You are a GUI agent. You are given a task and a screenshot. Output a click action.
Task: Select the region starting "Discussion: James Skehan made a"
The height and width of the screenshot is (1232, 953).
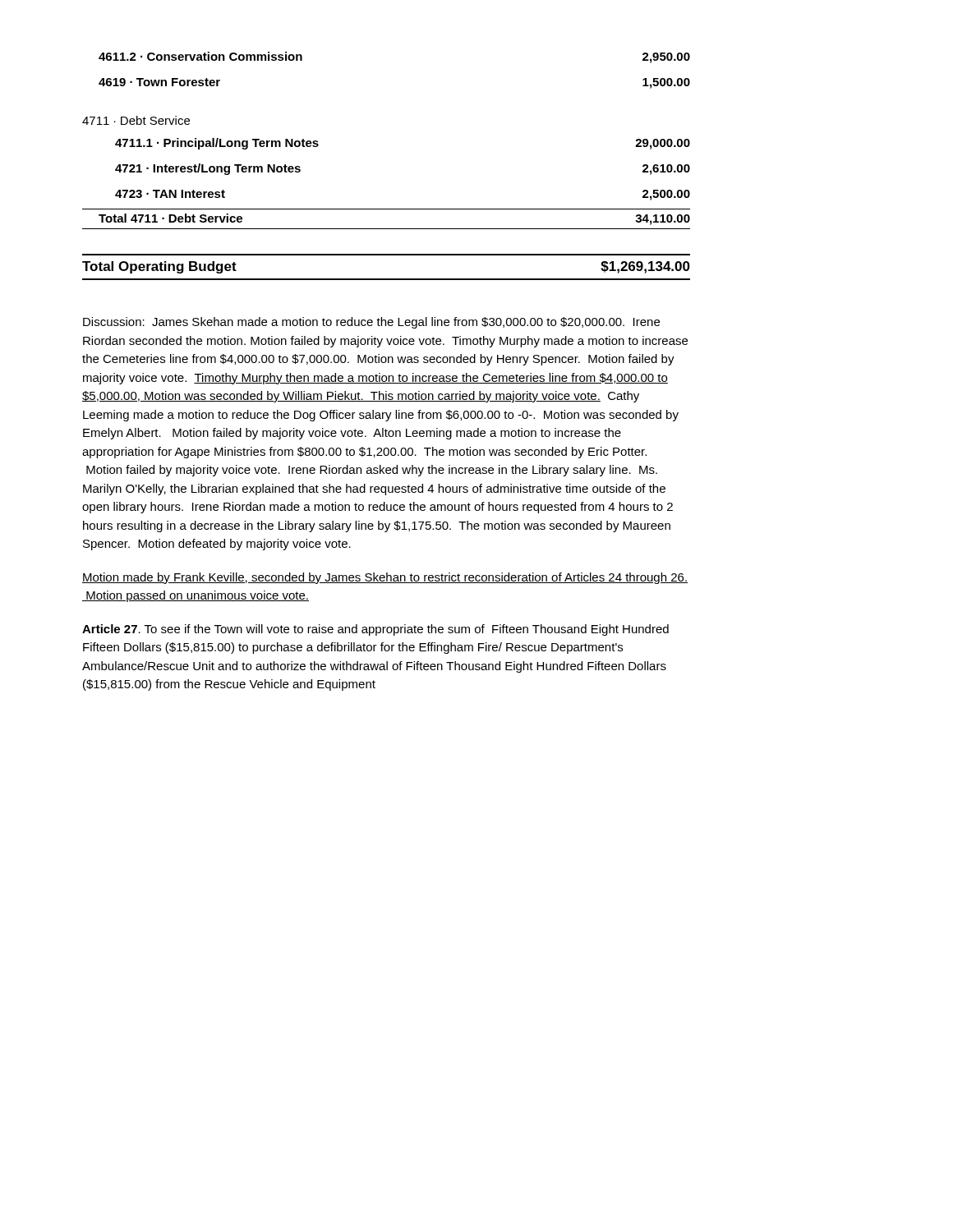click(385, 432)
